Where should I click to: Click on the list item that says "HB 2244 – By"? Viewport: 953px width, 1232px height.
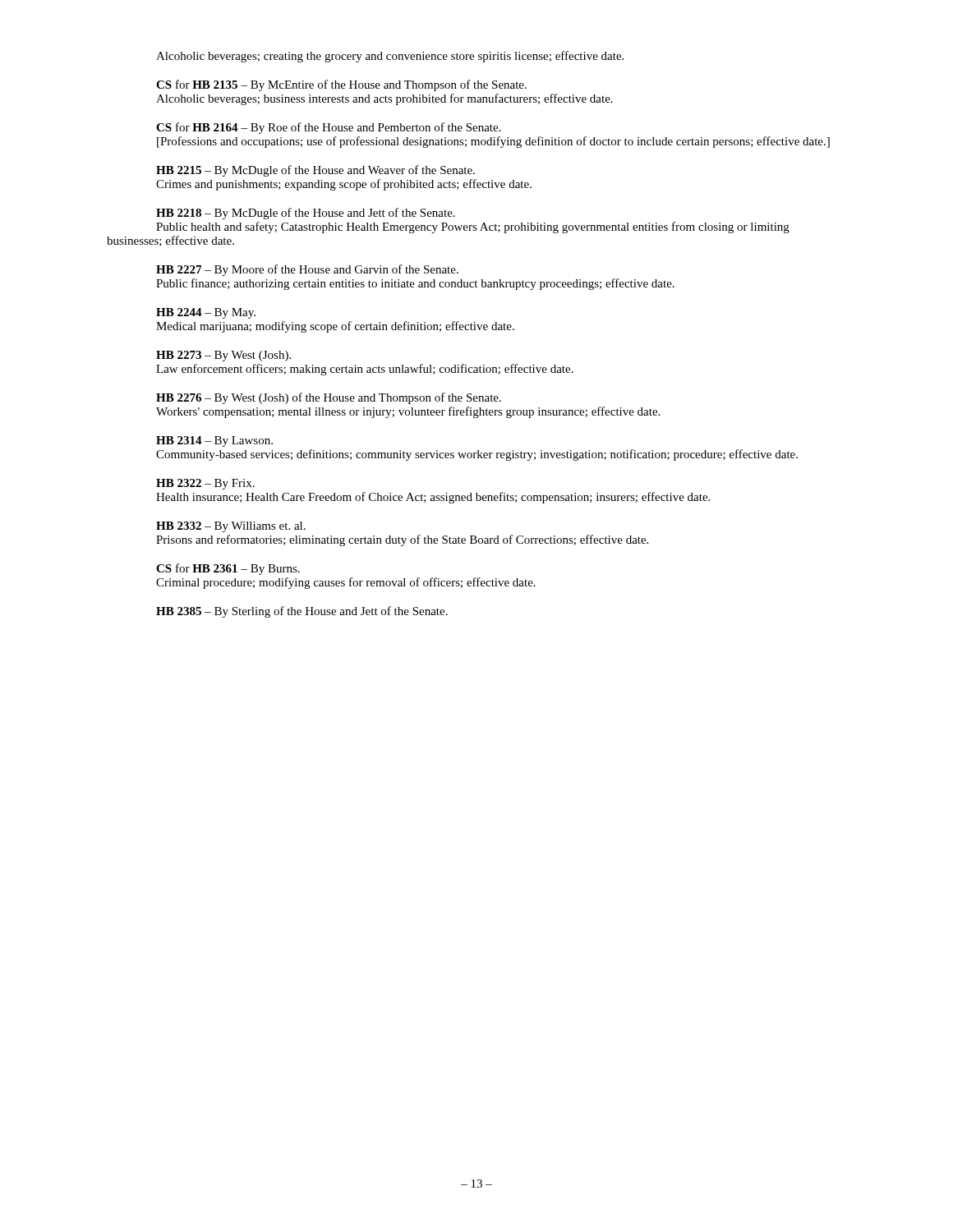point(476,320)
